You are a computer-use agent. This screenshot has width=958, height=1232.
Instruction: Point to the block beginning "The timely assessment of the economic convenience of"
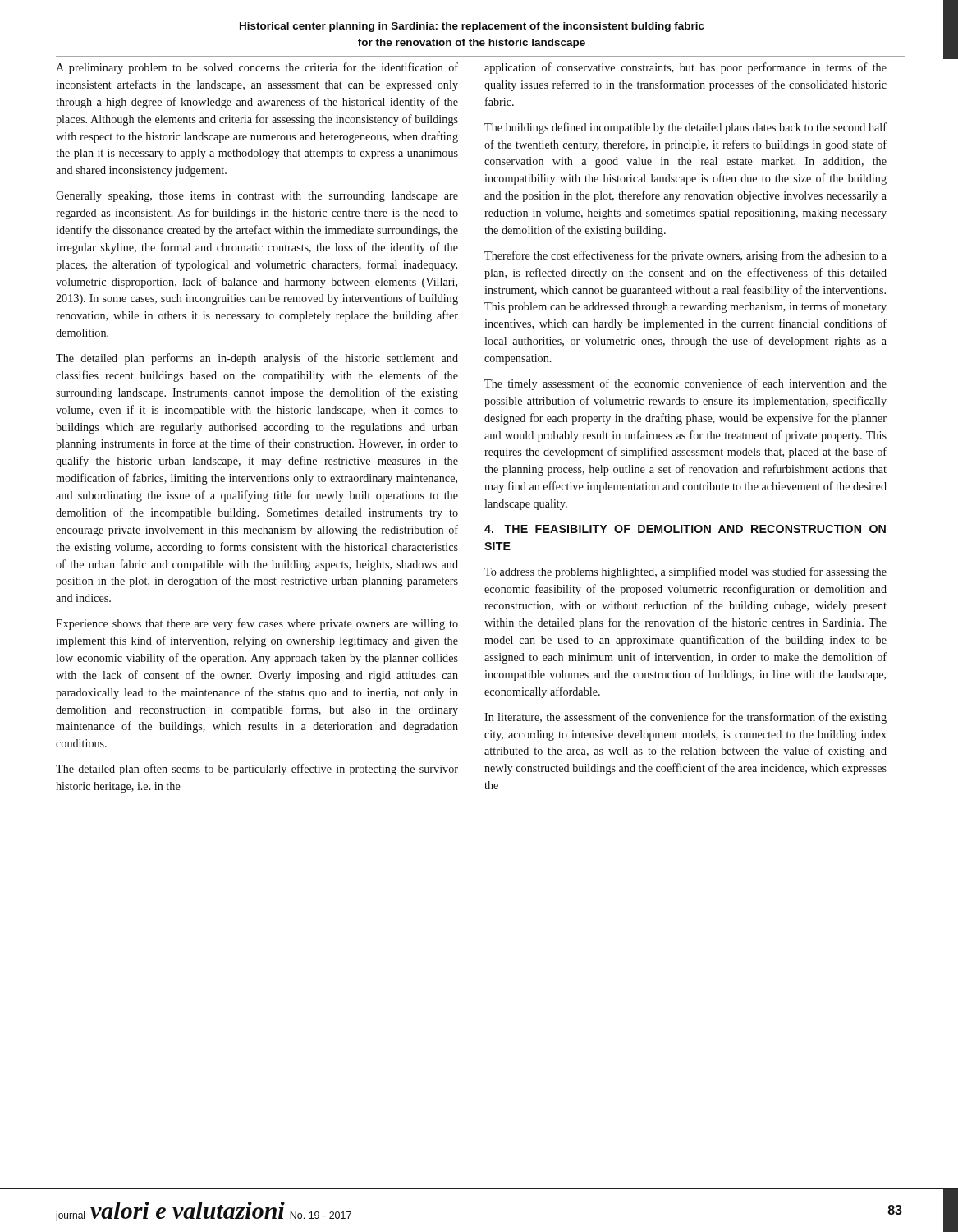[x=685, y=444]
